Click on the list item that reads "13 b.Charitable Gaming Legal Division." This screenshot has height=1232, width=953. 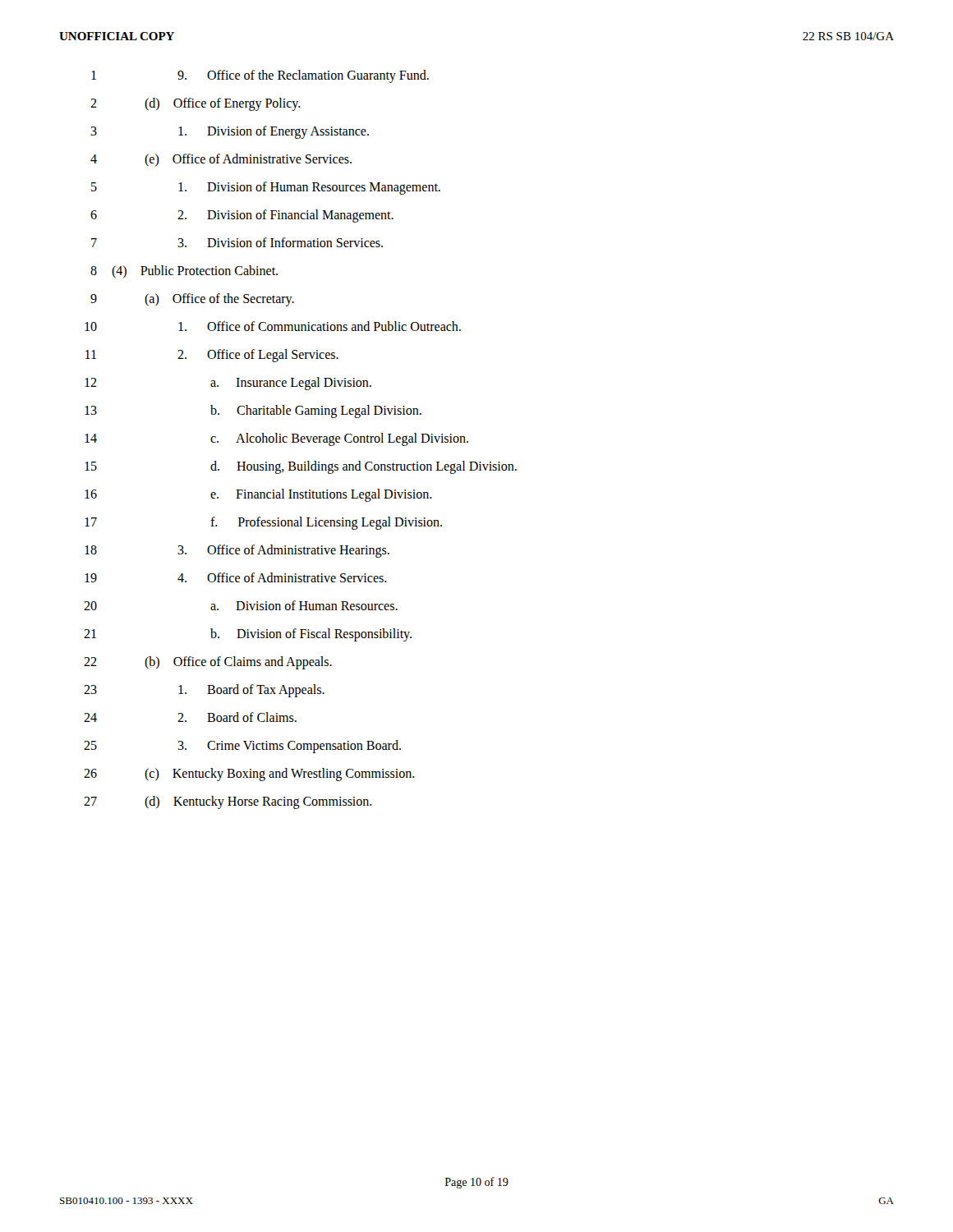pos(253,411)
